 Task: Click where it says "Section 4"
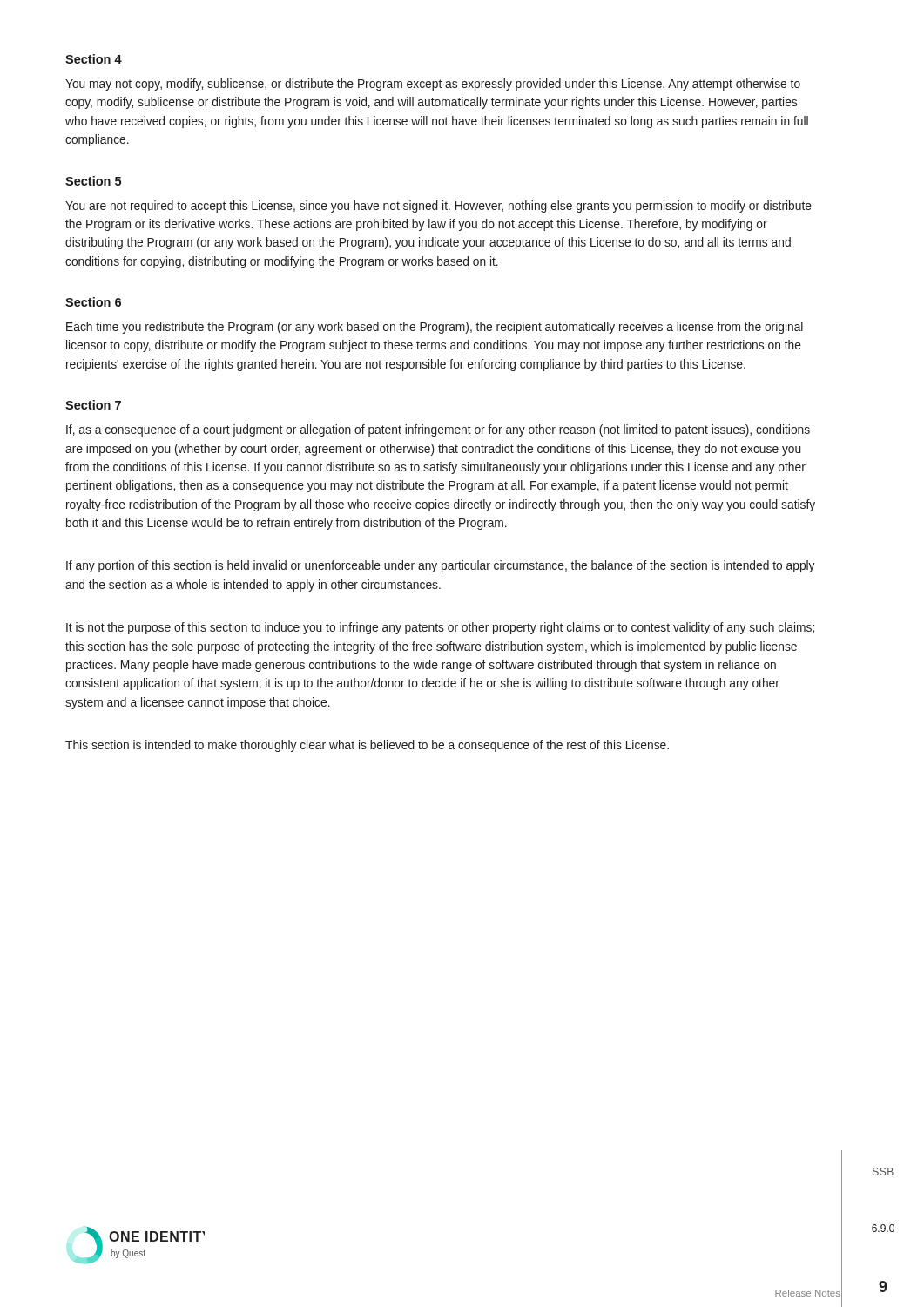click(x=93, y=59)
